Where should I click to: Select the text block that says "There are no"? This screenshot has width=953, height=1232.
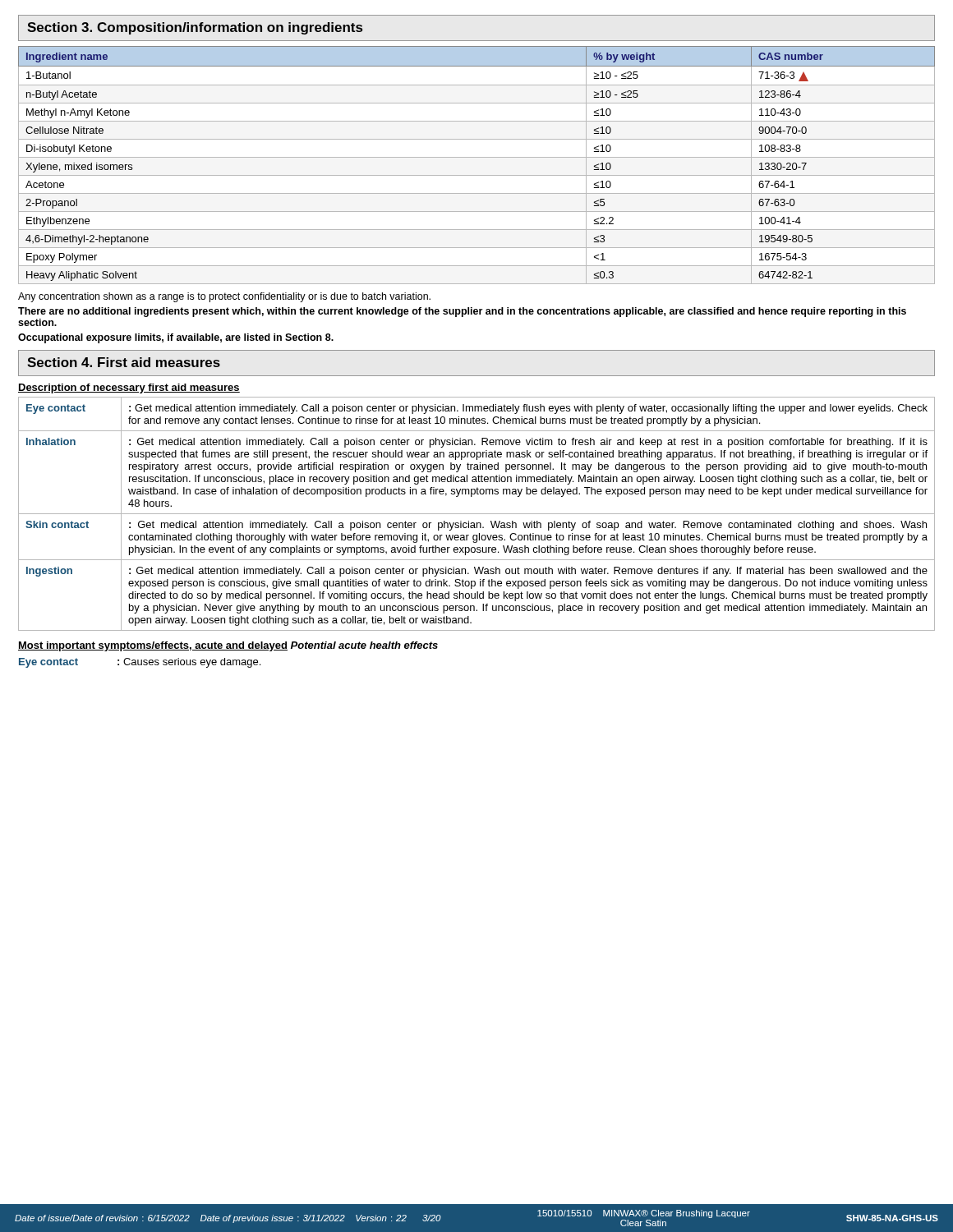coord(462,317)
